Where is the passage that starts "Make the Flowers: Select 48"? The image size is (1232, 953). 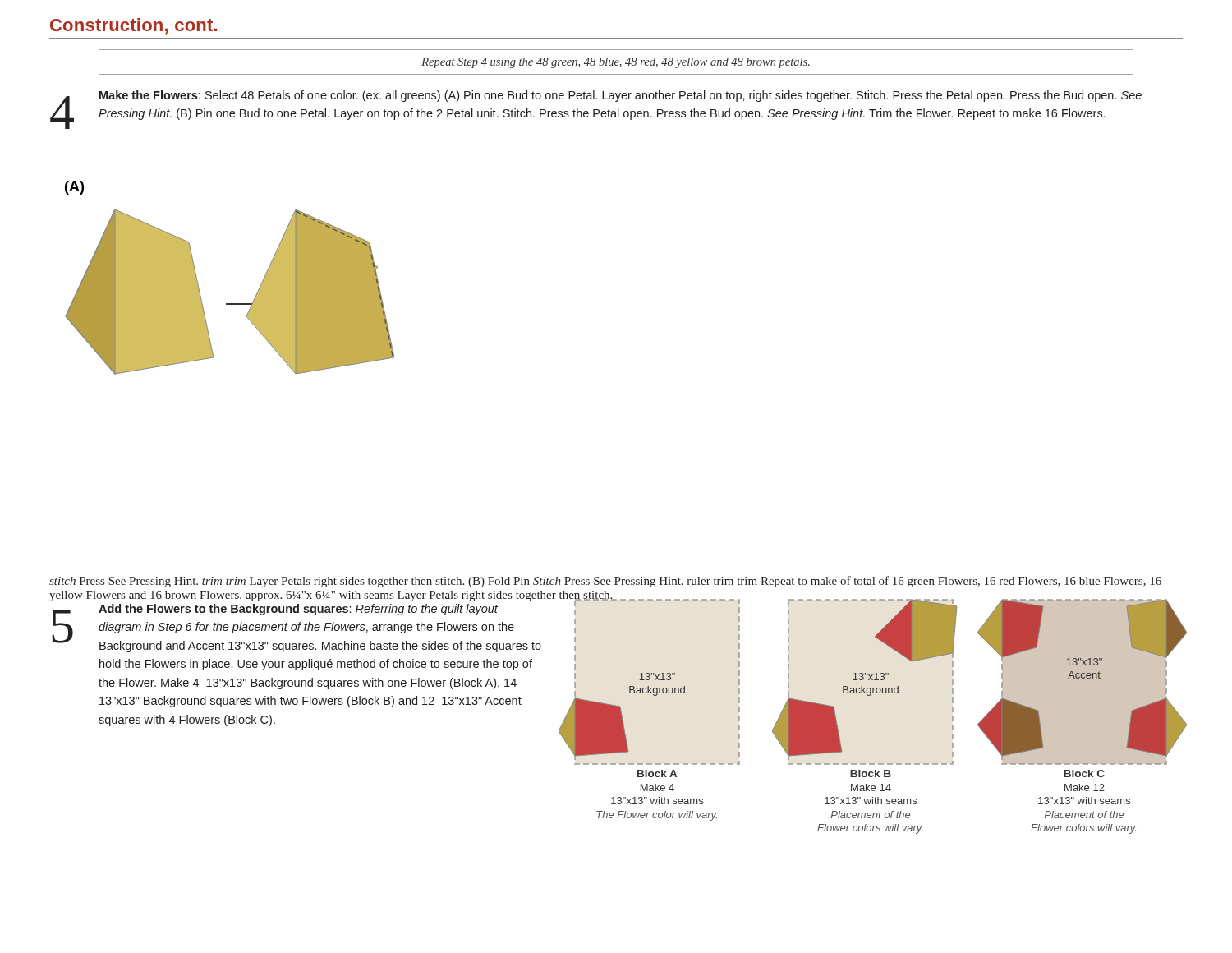point(620,105)
